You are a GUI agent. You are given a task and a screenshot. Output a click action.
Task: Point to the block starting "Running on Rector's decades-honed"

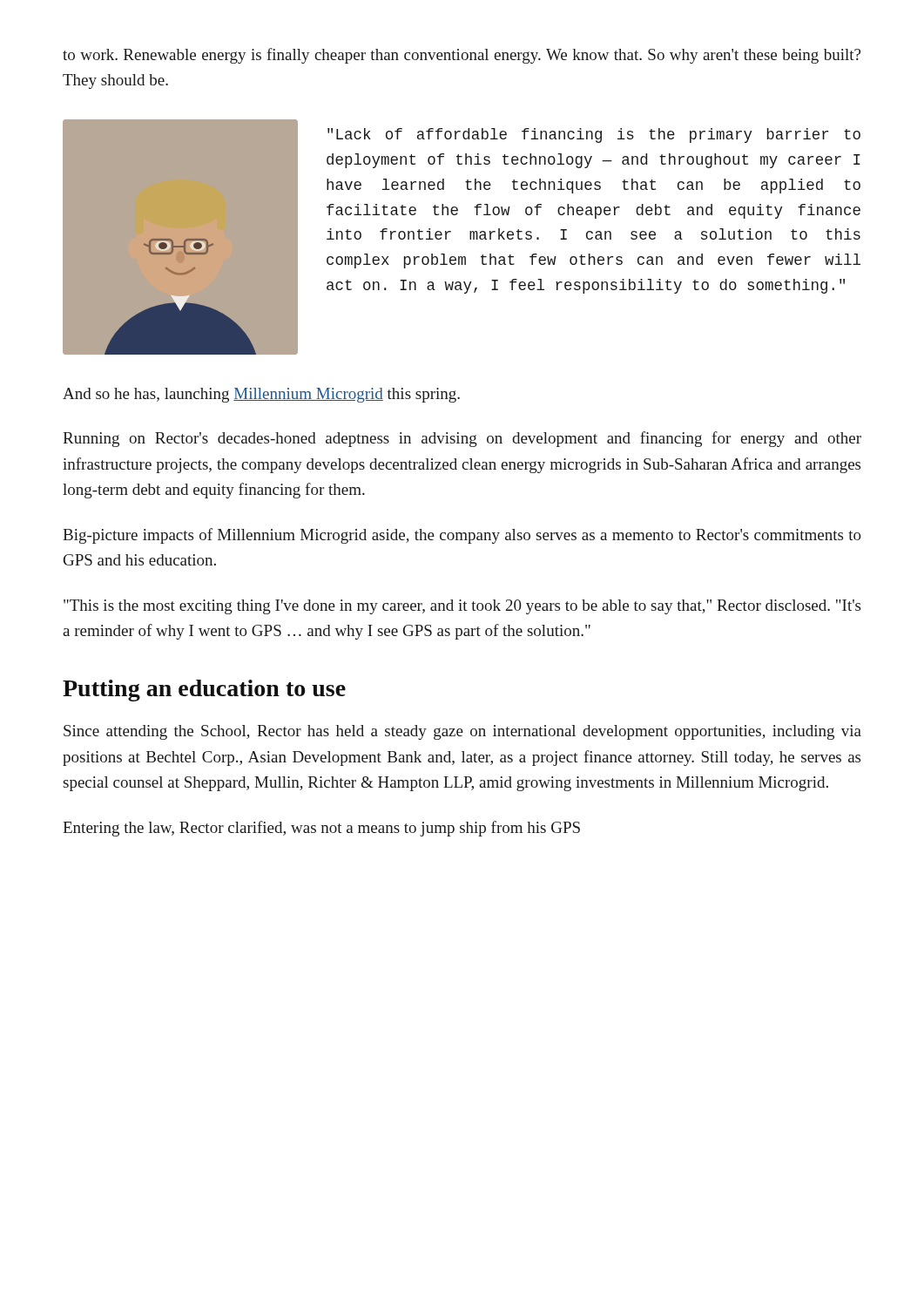[462, 464]
